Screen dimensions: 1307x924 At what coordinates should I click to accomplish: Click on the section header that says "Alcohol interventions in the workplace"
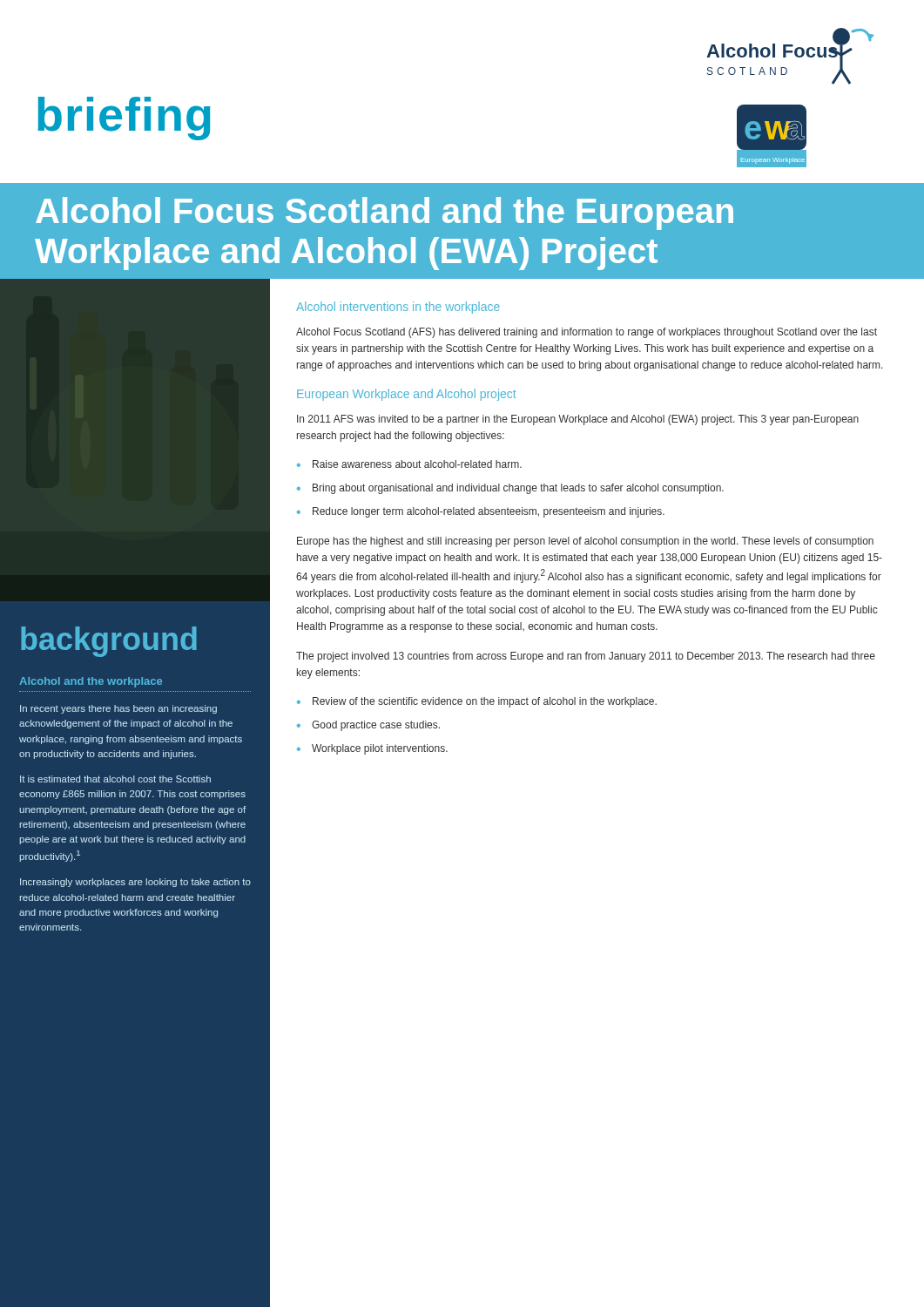(398, 308)
